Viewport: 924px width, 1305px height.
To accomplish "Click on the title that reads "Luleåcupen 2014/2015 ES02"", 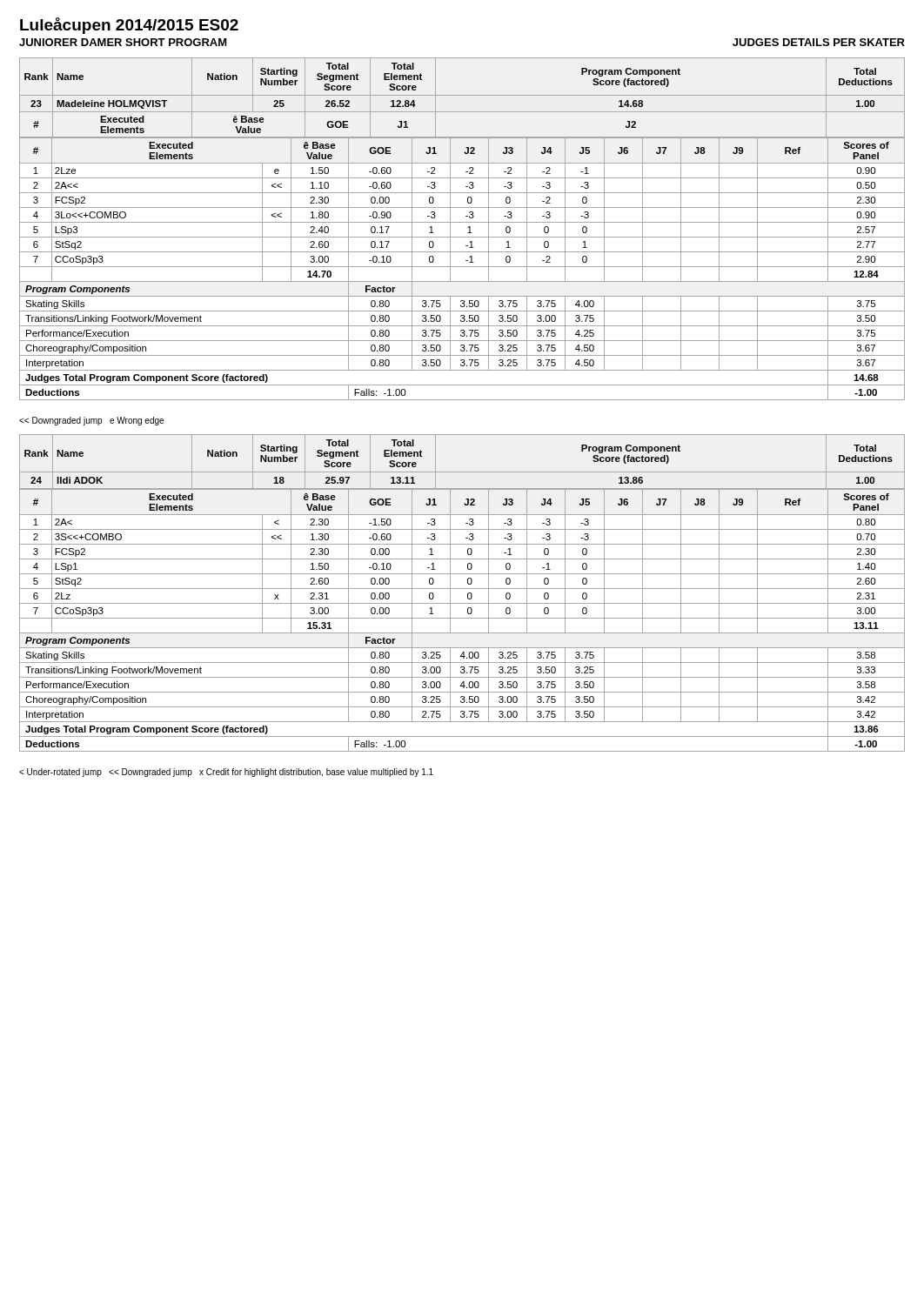I will [129, 25].
